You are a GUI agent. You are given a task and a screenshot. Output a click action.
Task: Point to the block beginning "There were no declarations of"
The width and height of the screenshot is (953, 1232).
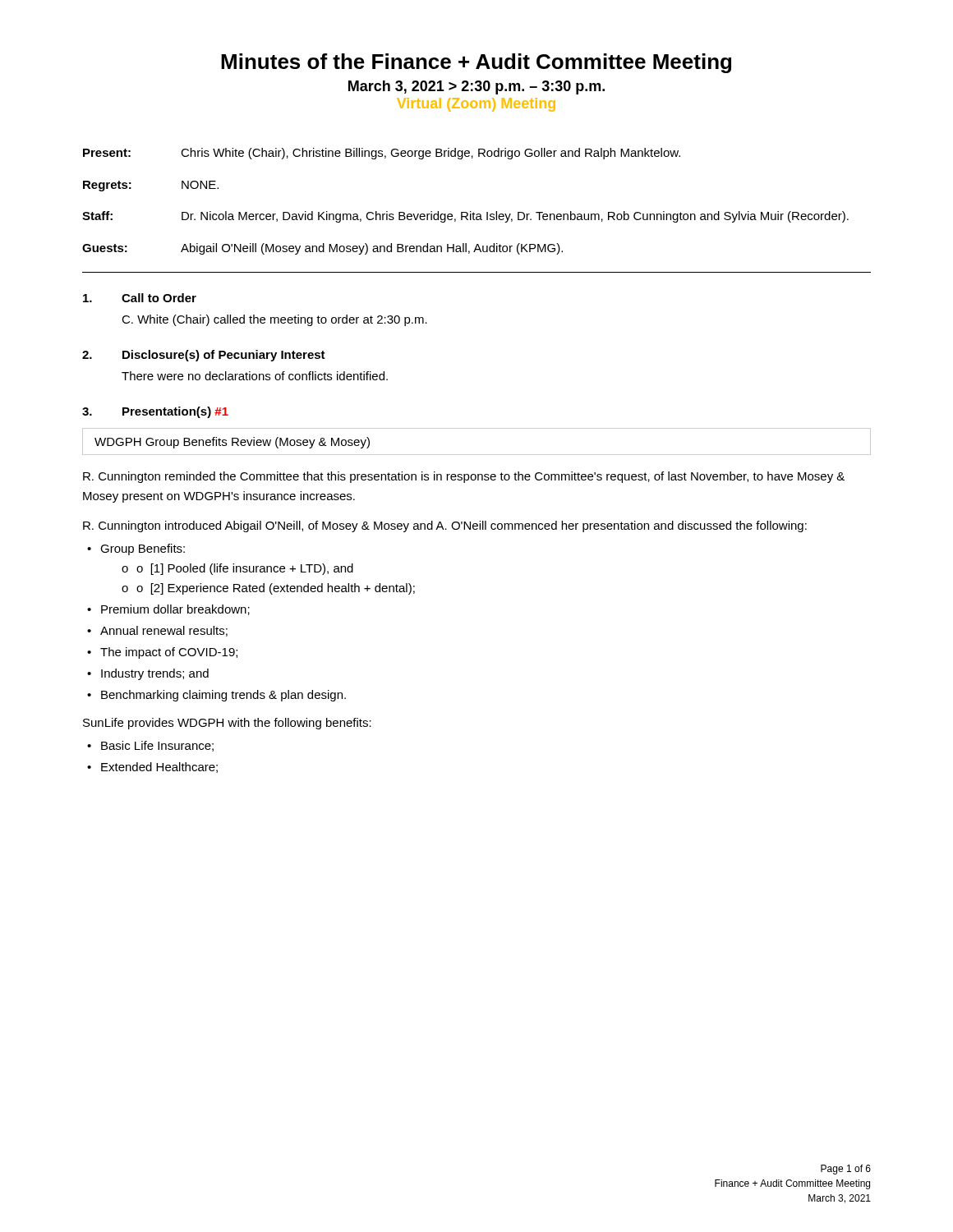coord(255,376)
